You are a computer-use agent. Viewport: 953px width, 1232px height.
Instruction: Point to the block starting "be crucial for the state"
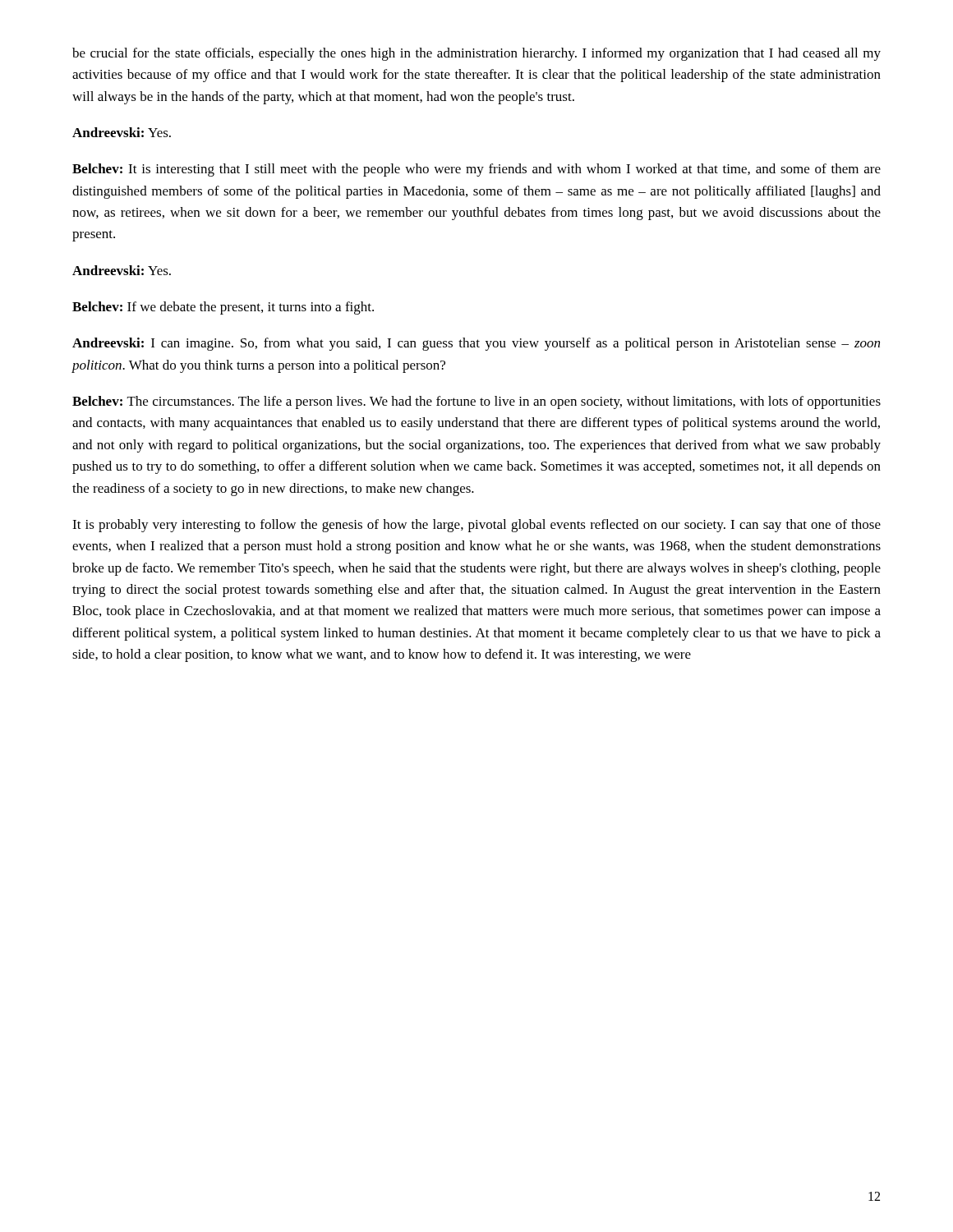click(x=476, y=75)
